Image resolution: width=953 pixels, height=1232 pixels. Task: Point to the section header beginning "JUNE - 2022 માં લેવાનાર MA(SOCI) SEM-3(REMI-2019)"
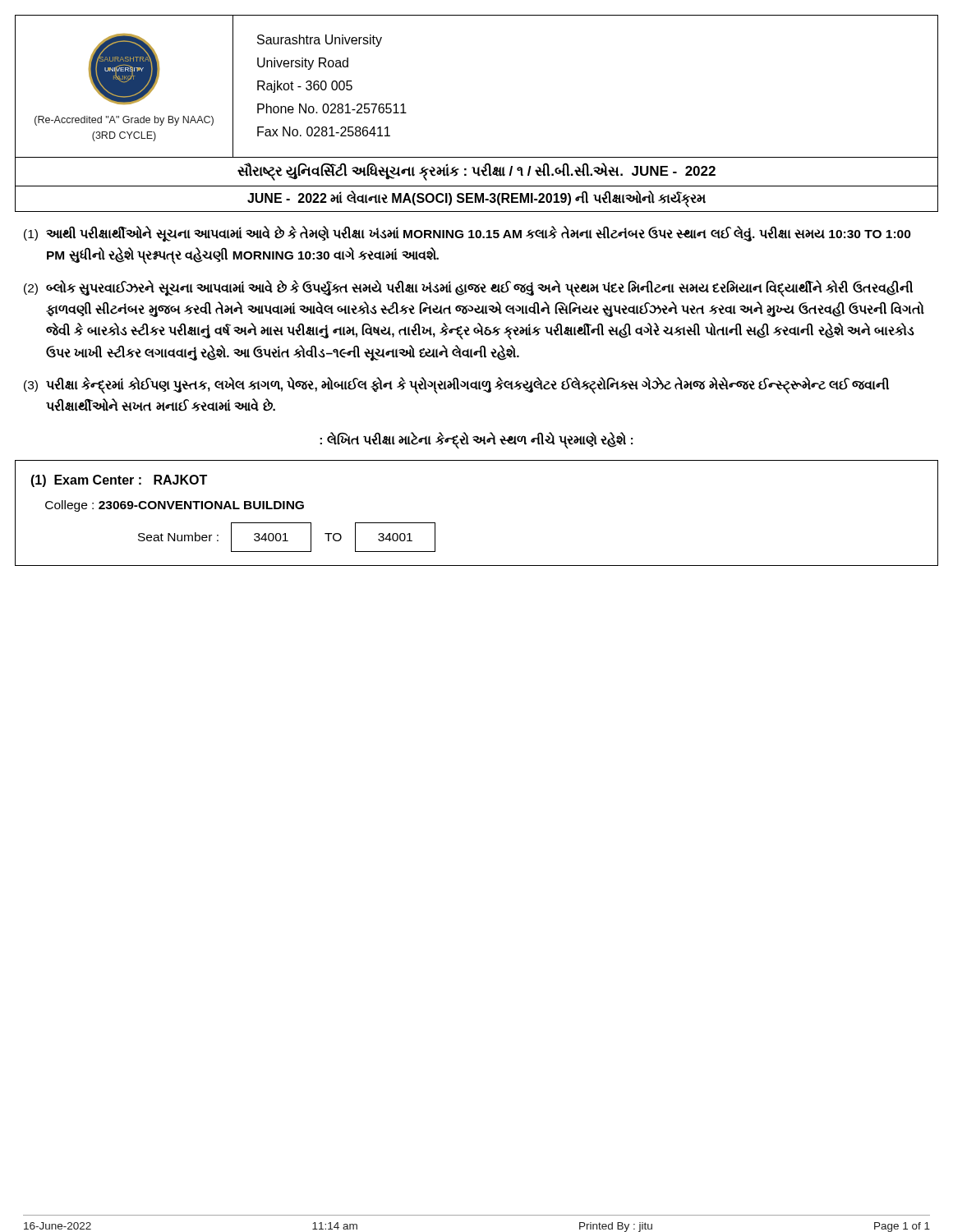coord(476,198)
